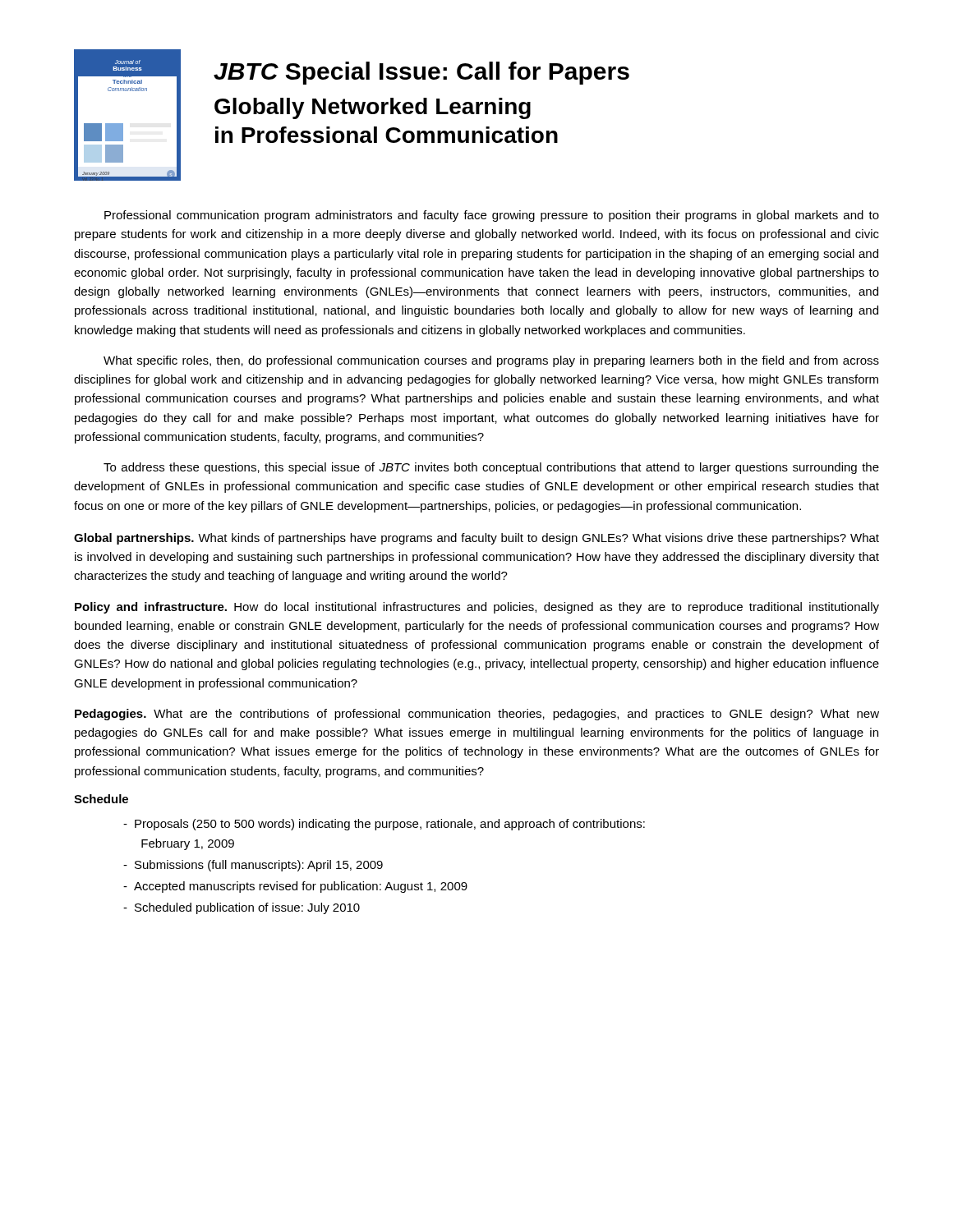Find the list item that reads "- Scheduled publication"
The width and height of the screenshot is (953, 1232).
click(242, 907)
